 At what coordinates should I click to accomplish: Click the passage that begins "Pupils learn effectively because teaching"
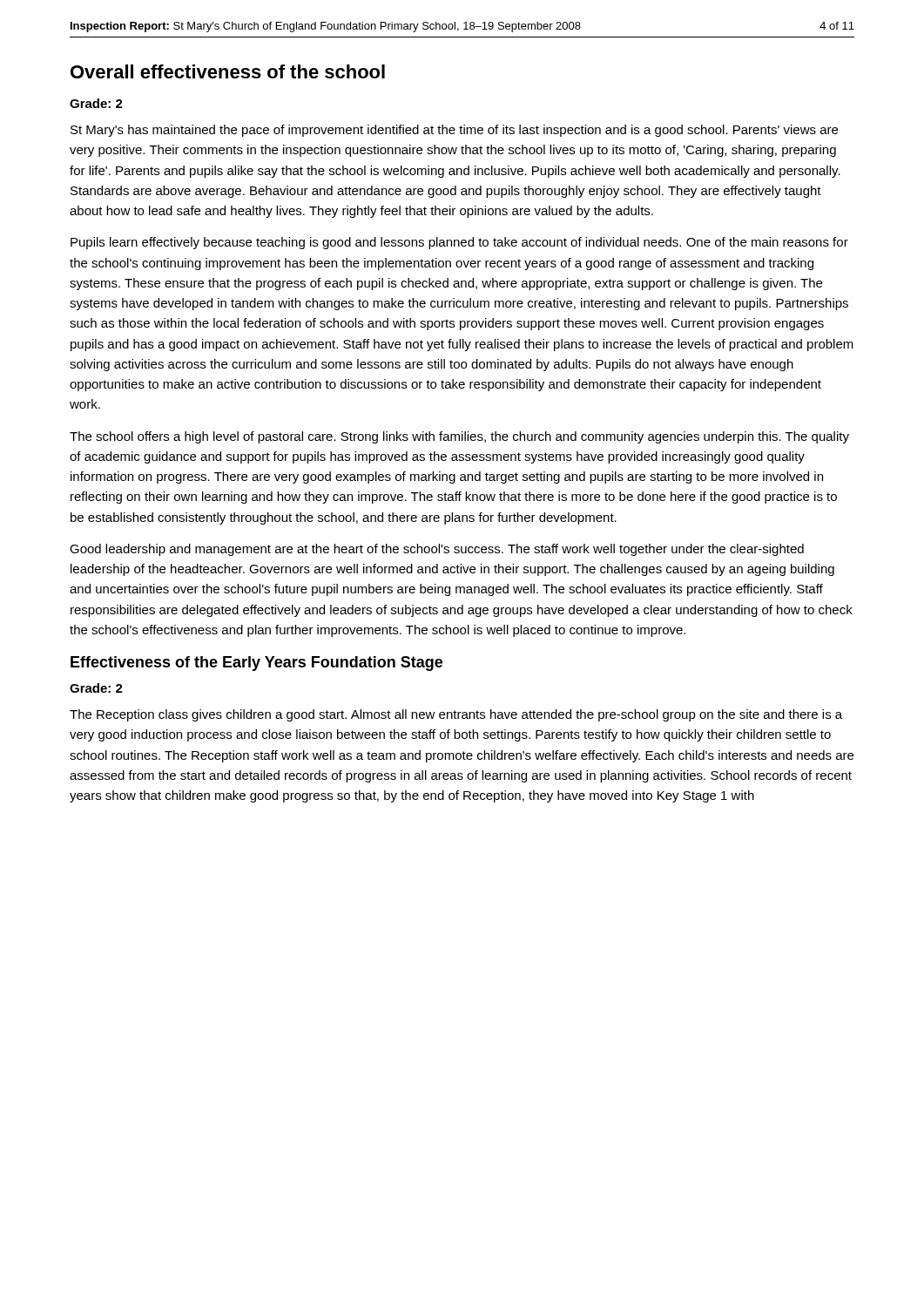coord(462,323)
